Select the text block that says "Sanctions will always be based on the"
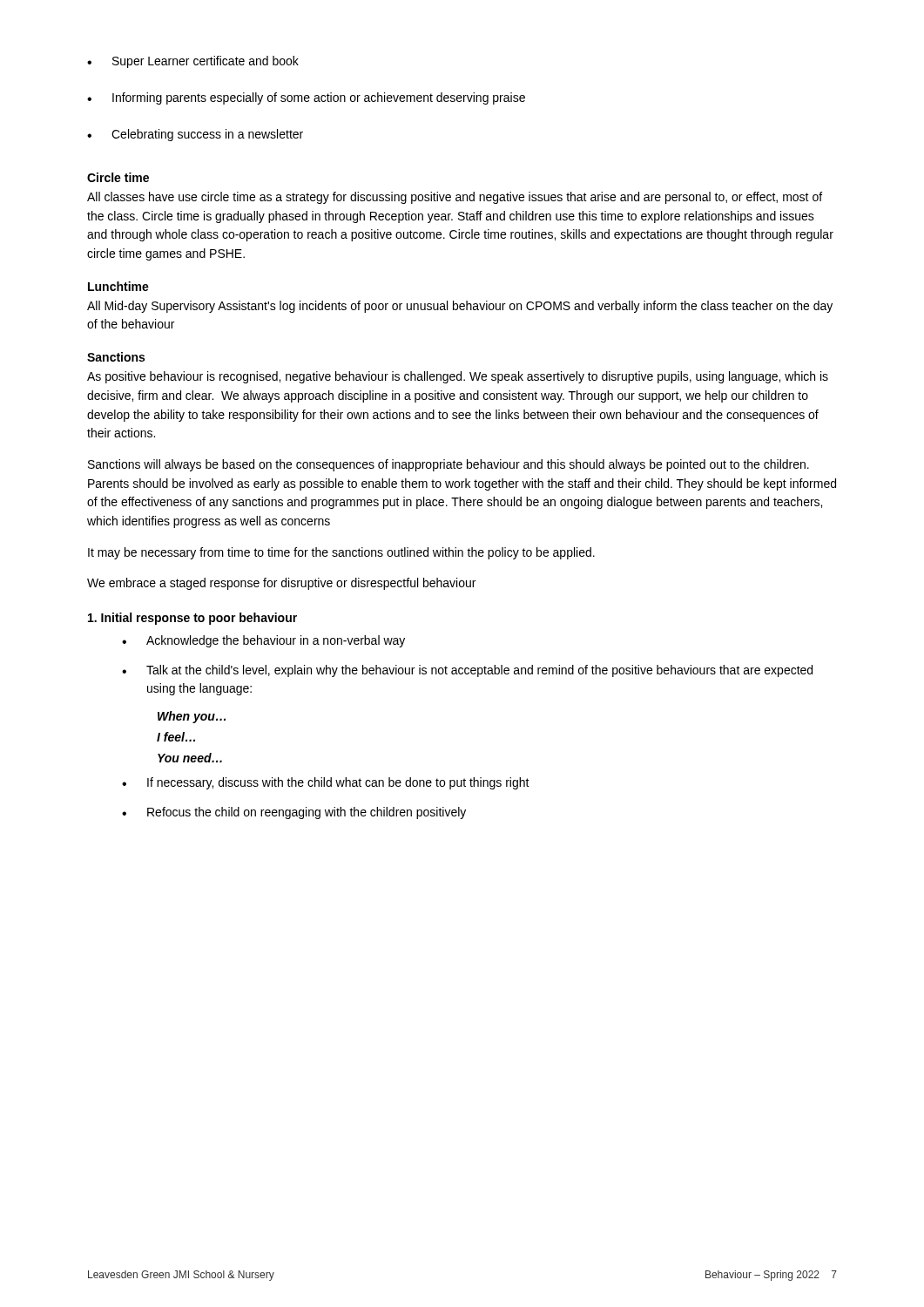Screen dimensions: 1307x924 [462, 493]
